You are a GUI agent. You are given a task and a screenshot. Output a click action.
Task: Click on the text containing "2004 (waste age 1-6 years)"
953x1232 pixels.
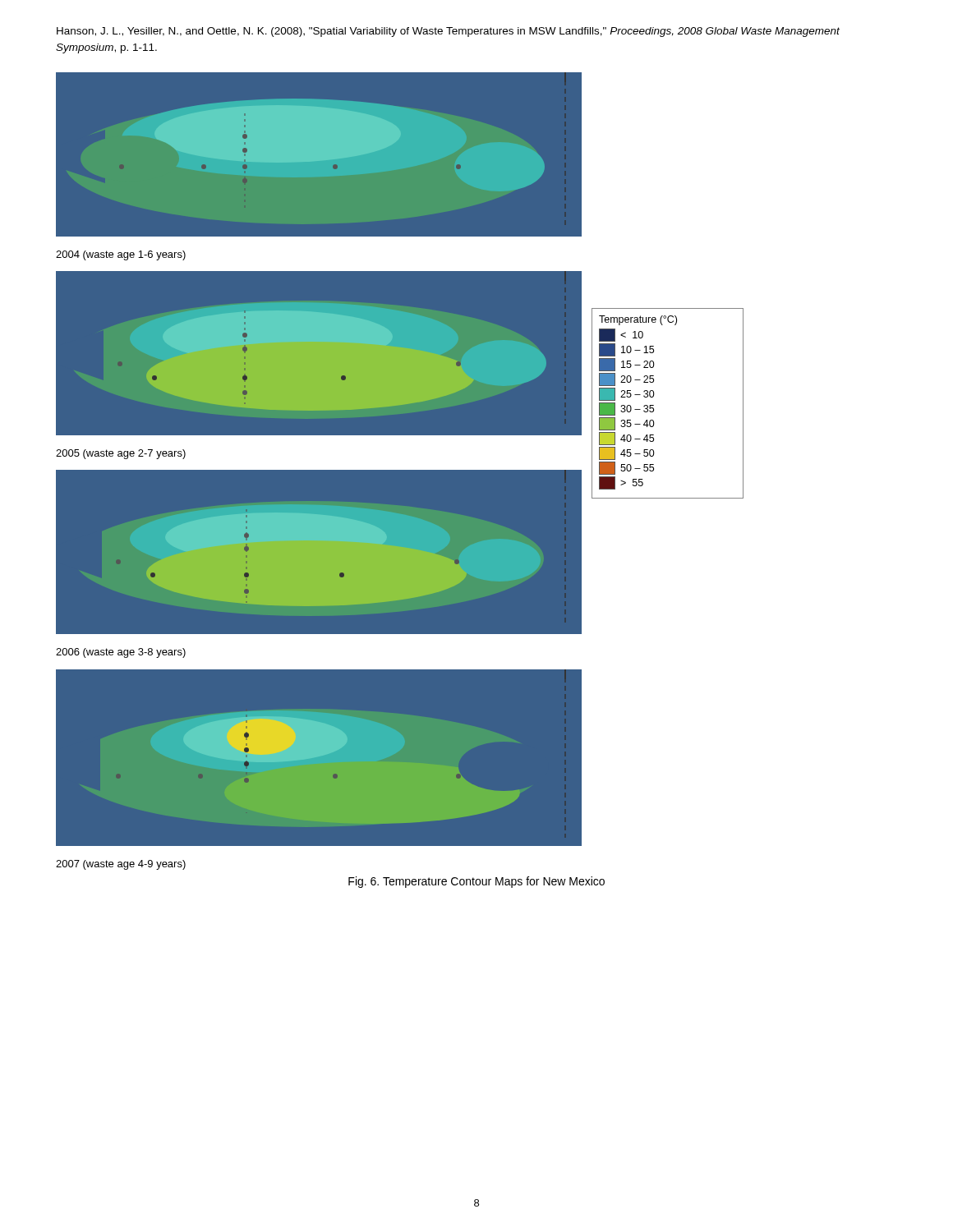121,254
